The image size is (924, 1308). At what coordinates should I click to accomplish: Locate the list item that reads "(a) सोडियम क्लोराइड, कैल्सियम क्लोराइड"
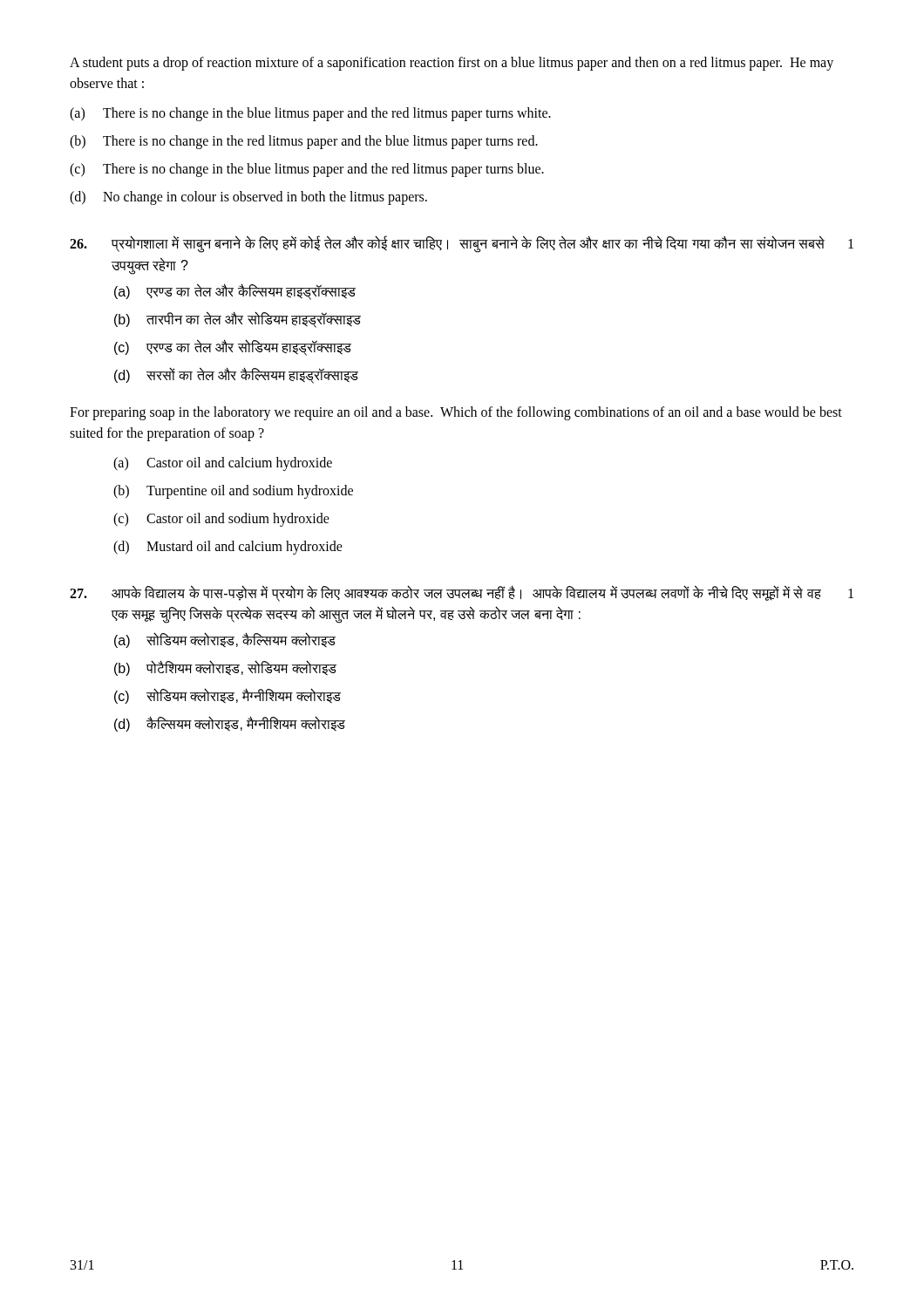point(225,640)
